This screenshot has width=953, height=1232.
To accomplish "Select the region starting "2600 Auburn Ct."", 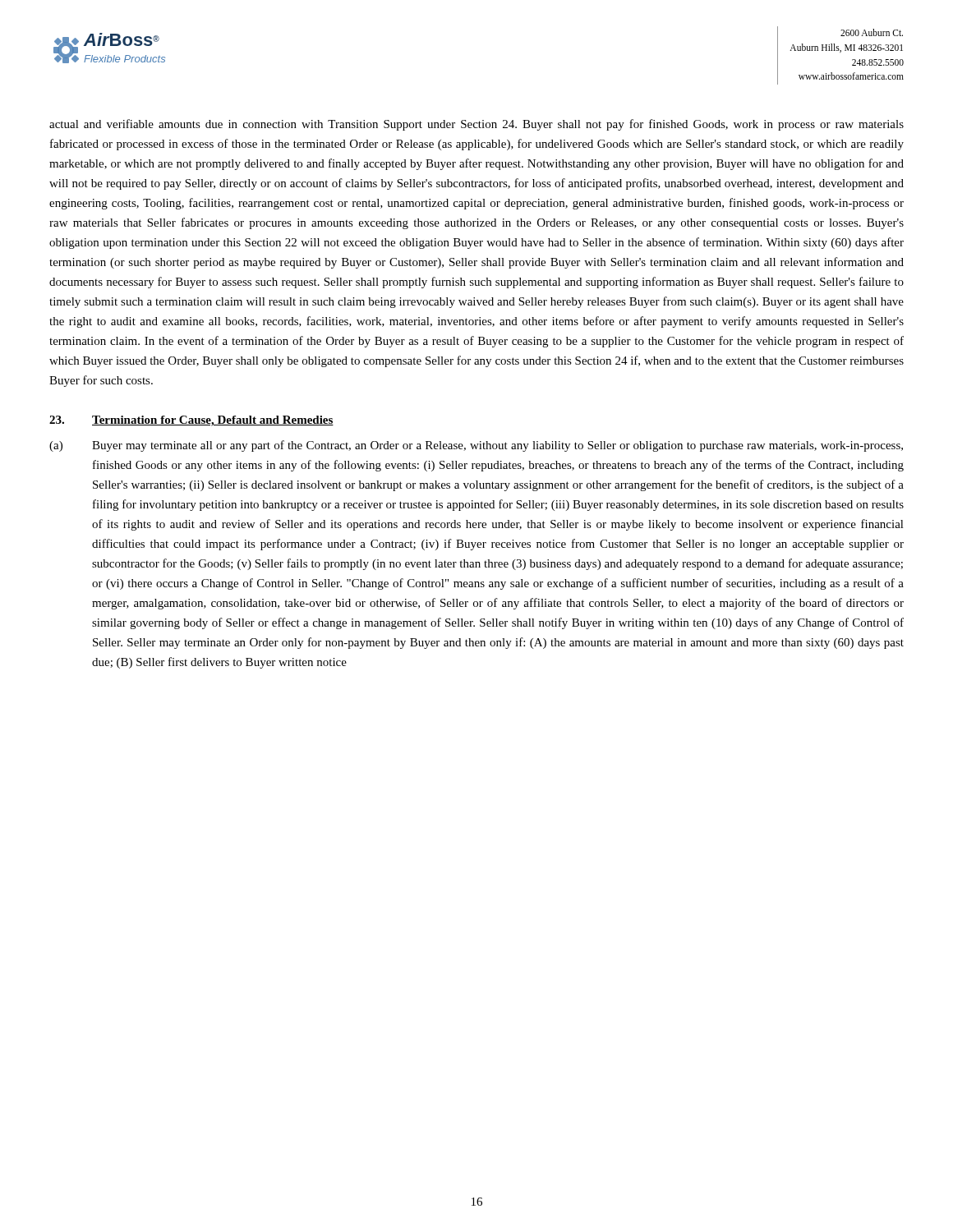I will pos(847,55).
